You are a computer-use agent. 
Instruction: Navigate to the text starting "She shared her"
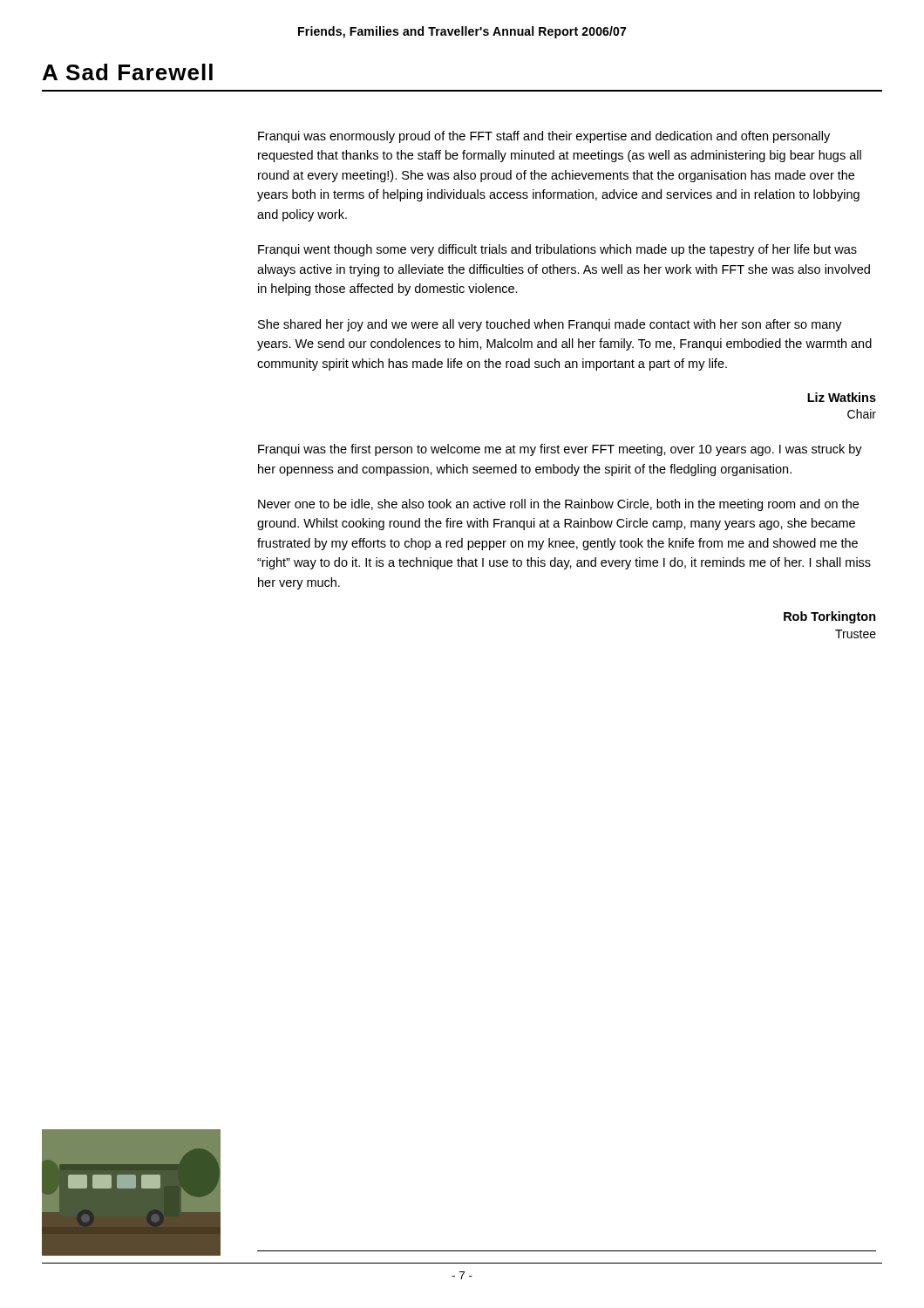pos(565,344)
